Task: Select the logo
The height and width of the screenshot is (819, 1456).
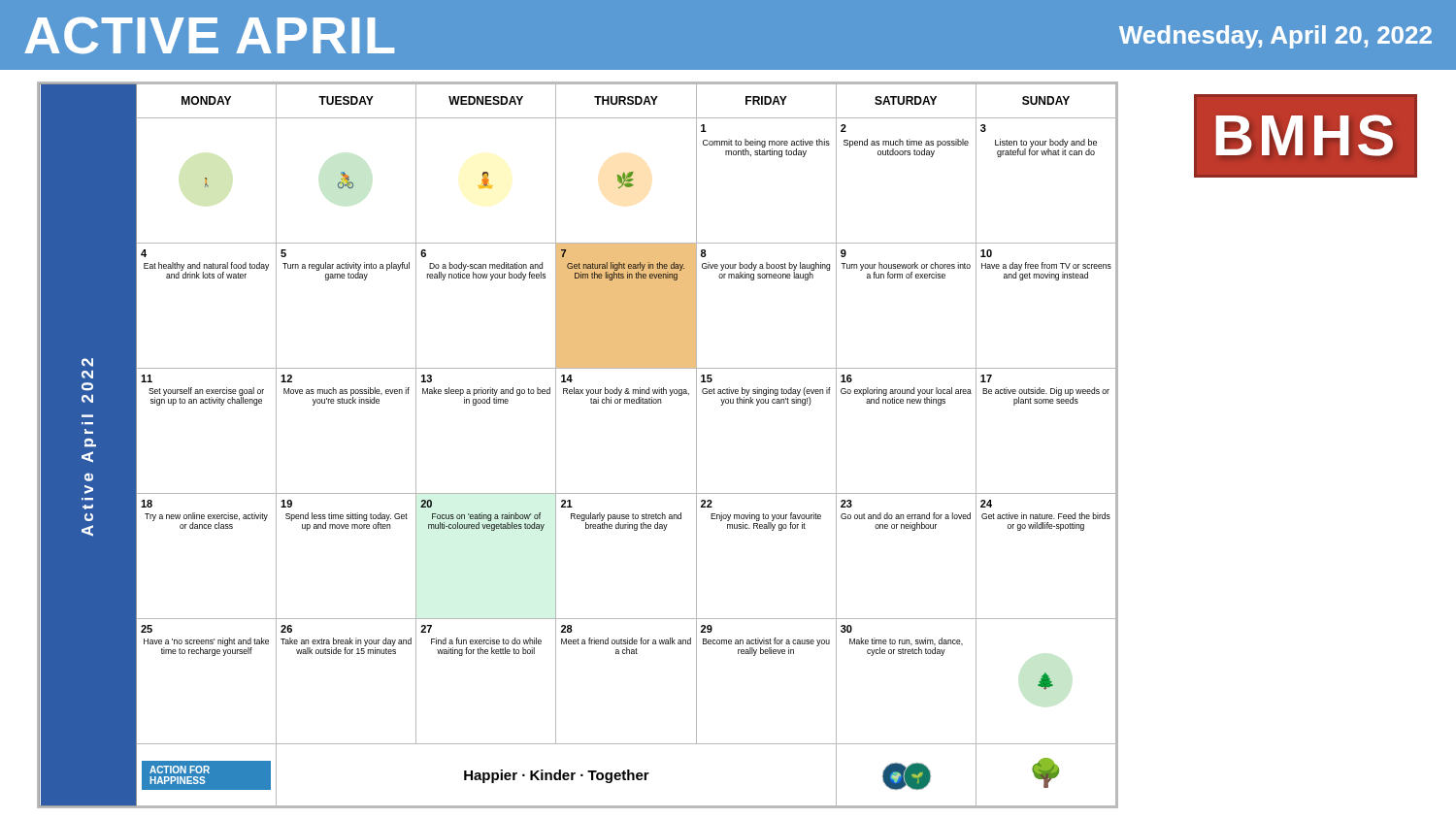Action: click(x=1306, y=136)
